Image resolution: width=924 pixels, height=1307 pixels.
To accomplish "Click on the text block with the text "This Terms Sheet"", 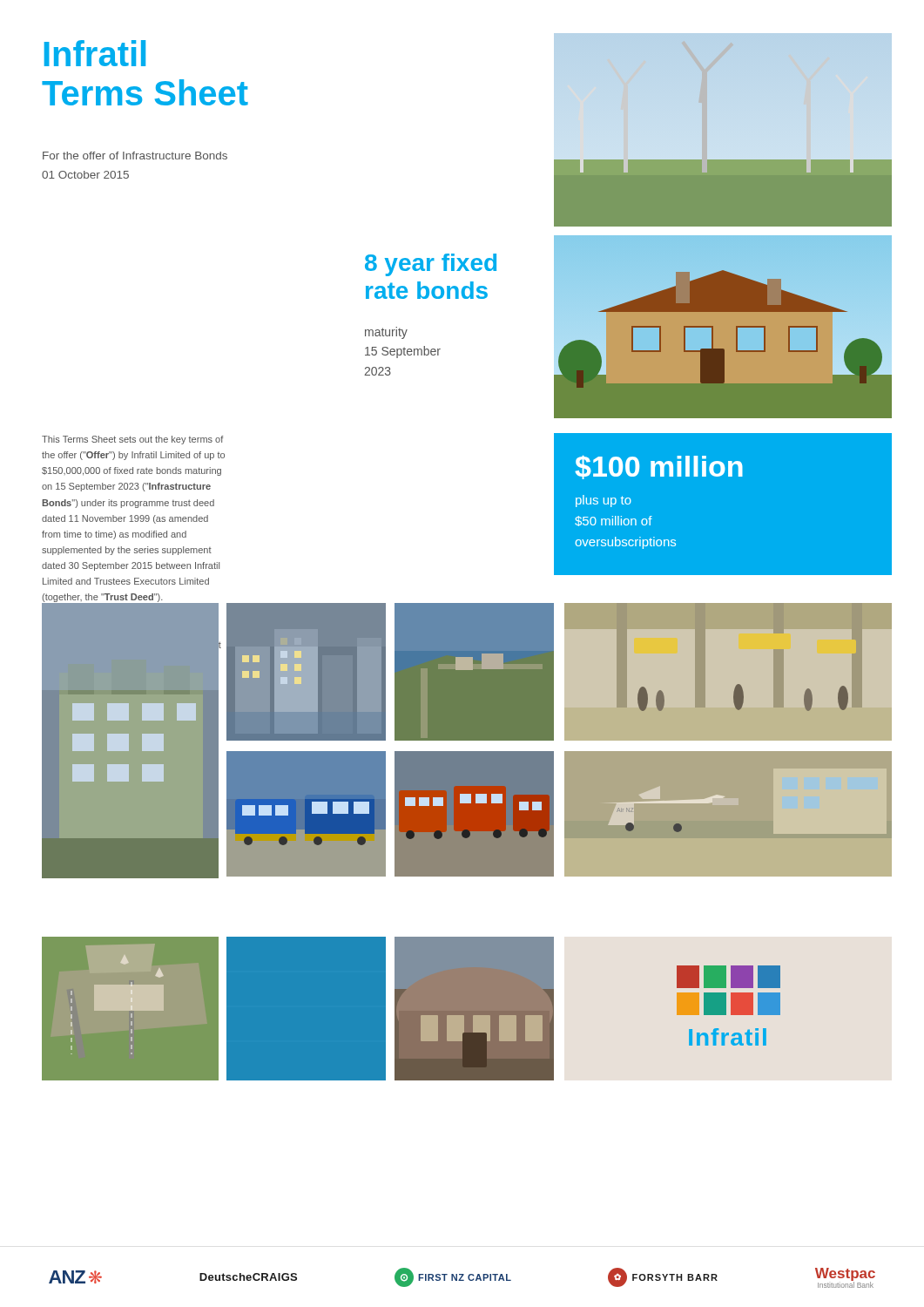I will pyautogui.click(x=133, y=558).
